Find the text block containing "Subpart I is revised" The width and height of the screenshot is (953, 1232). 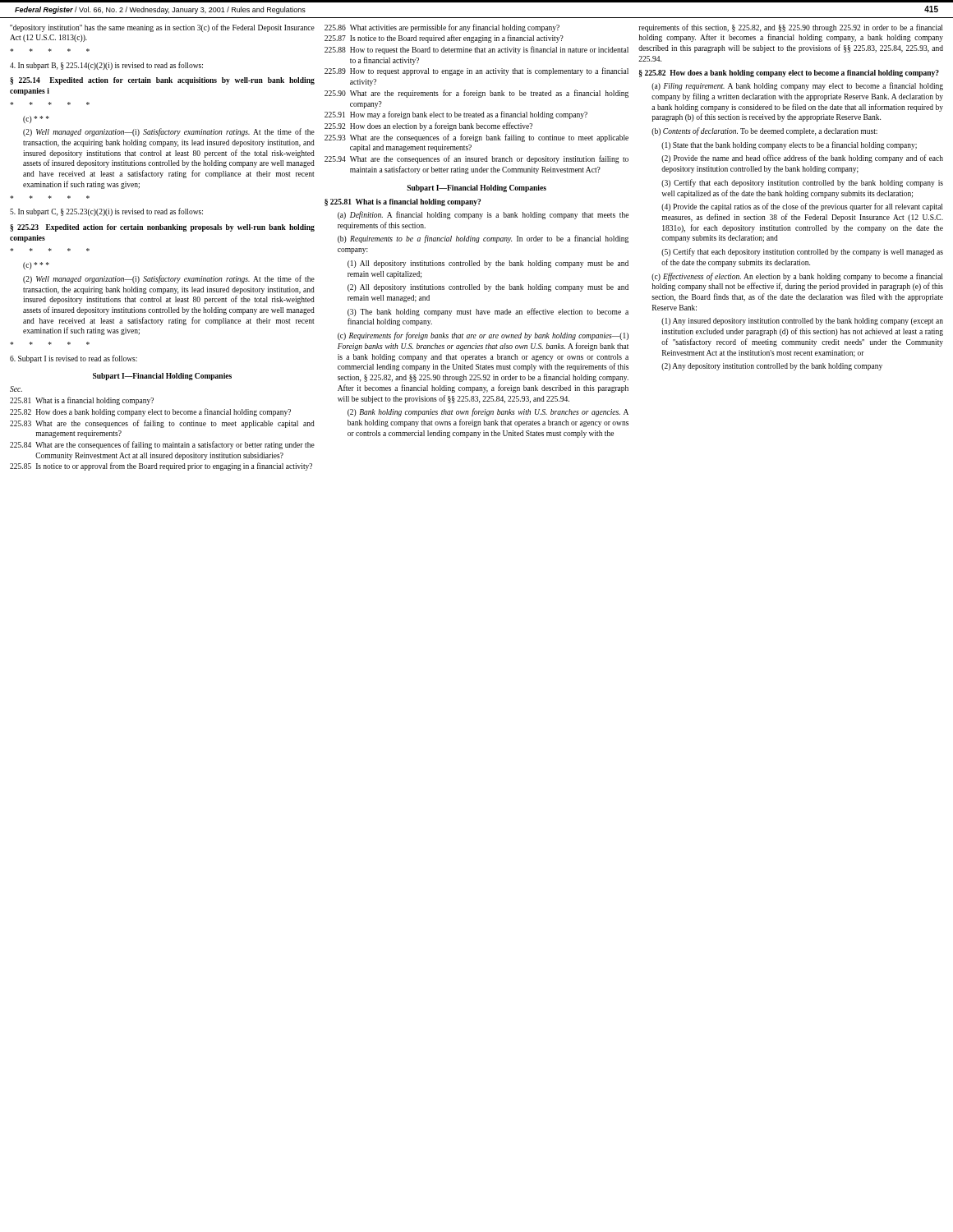click(74, 359)
